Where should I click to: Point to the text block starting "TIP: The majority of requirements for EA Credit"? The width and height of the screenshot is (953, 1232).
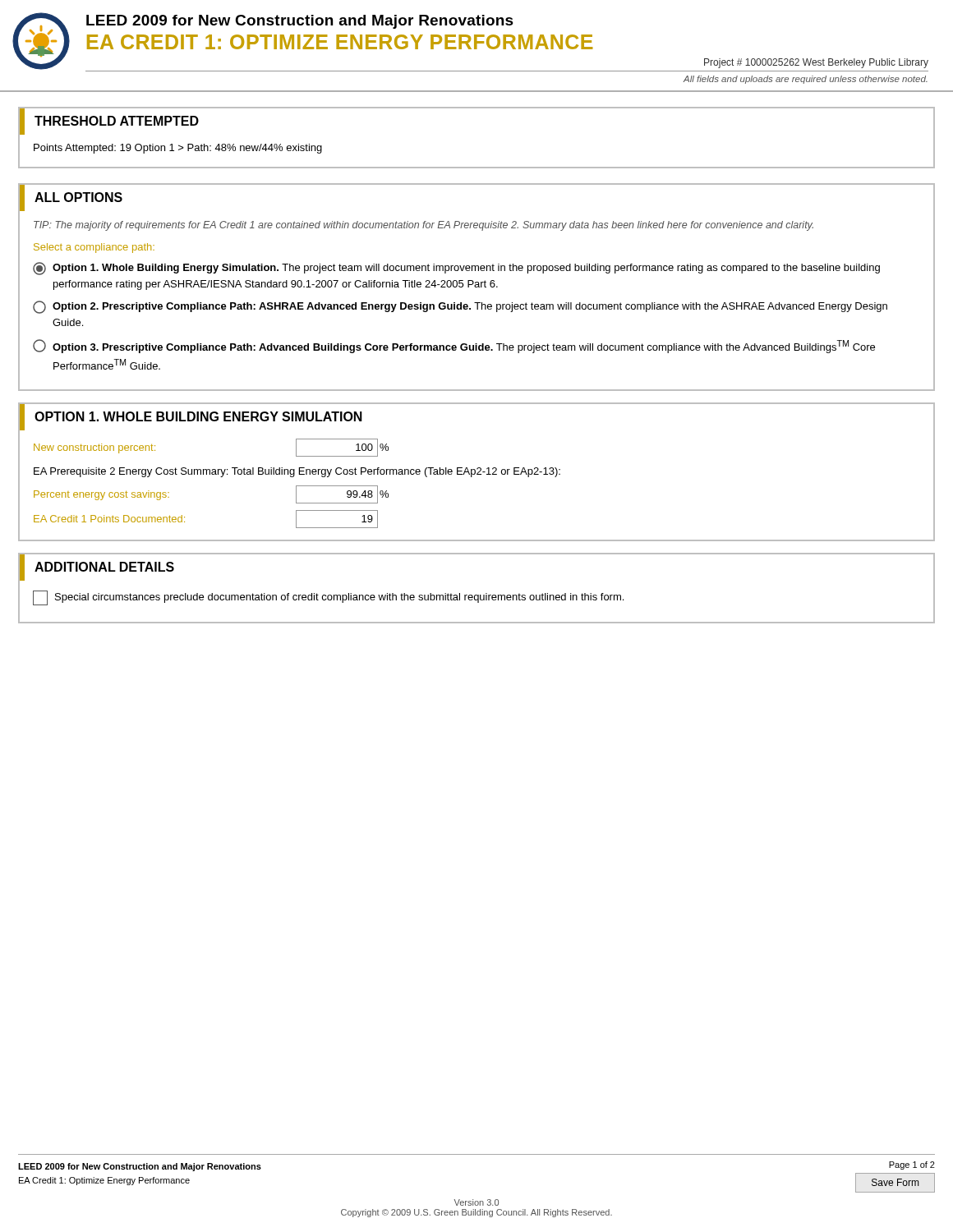[424, 225]
